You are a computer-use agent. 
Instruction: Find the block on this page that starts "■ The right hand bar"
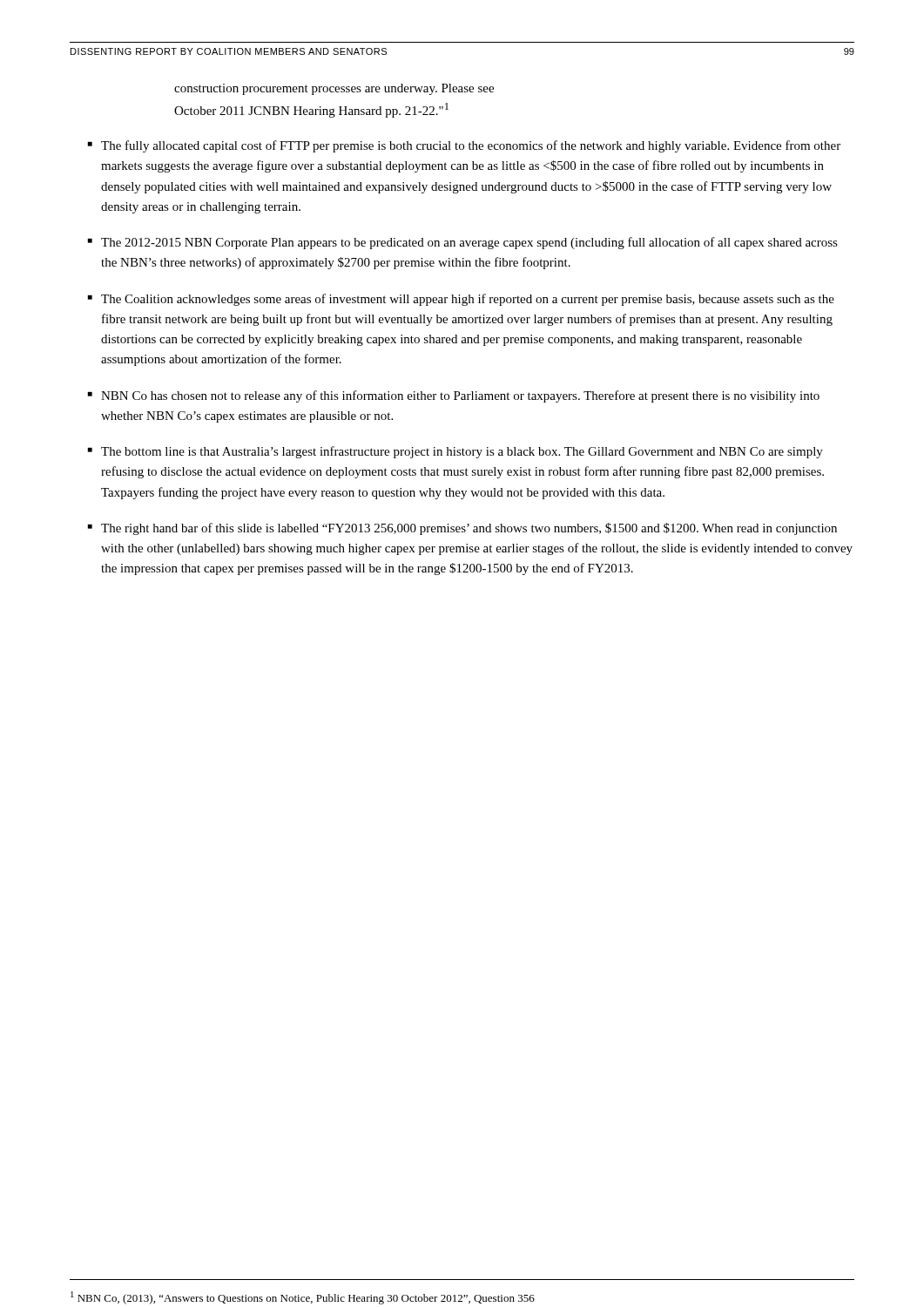click(x=462, y=549)
